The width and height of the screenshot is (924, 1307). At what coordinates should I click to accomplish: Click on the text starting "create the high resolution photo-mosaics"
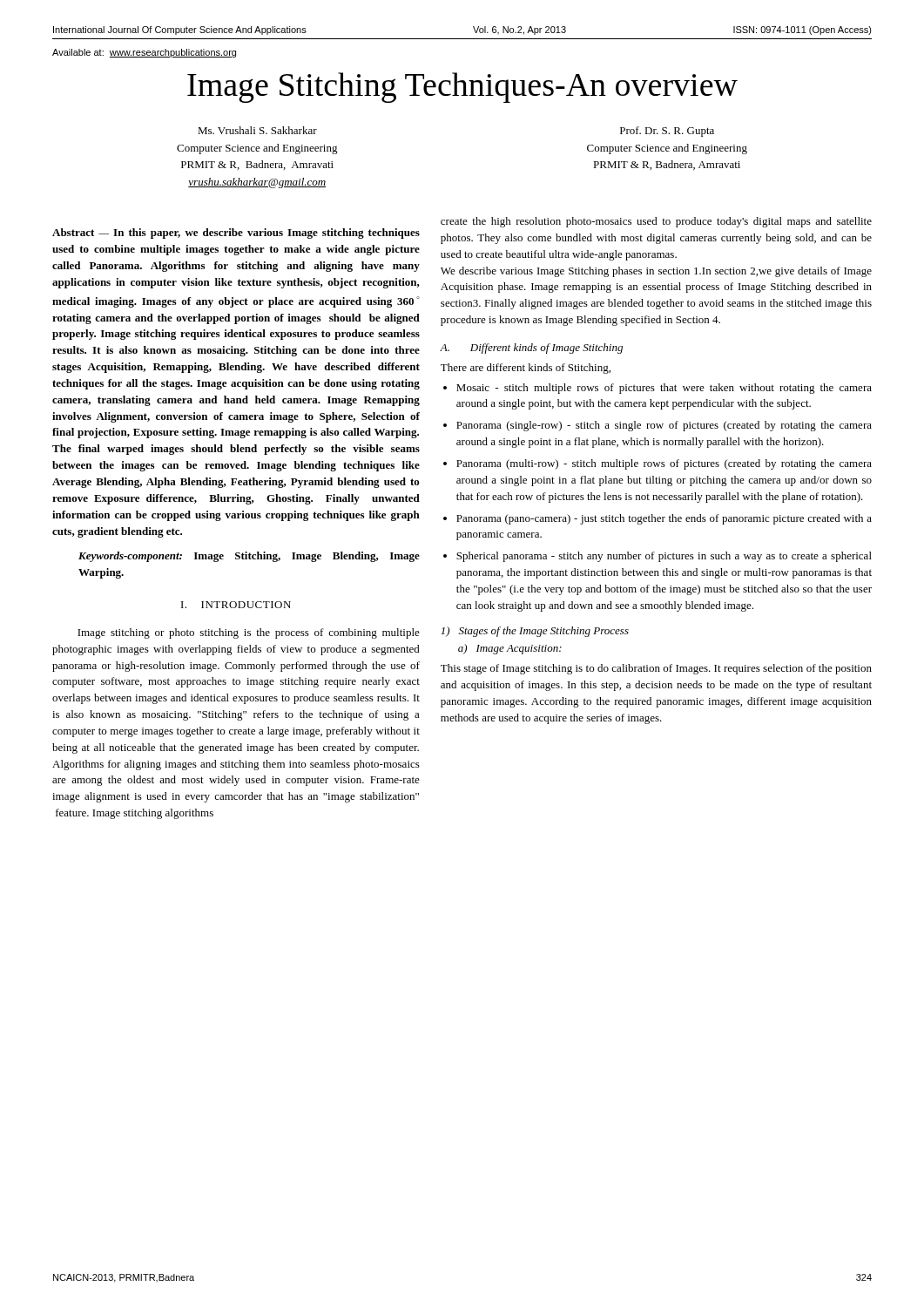point(656,270)
